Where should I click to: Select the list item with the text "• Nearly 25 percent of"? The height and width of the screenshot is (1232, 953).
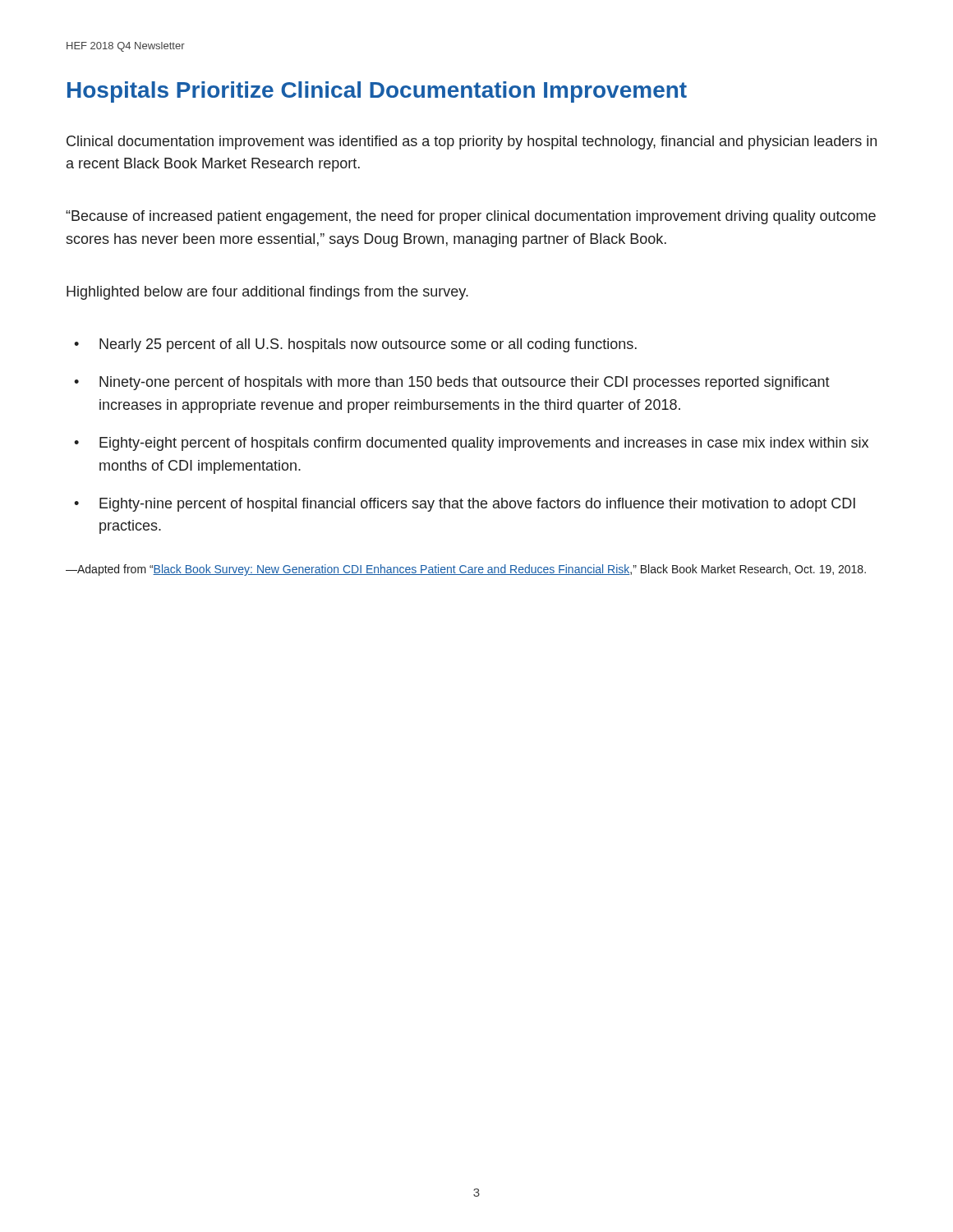pos(481,345)
